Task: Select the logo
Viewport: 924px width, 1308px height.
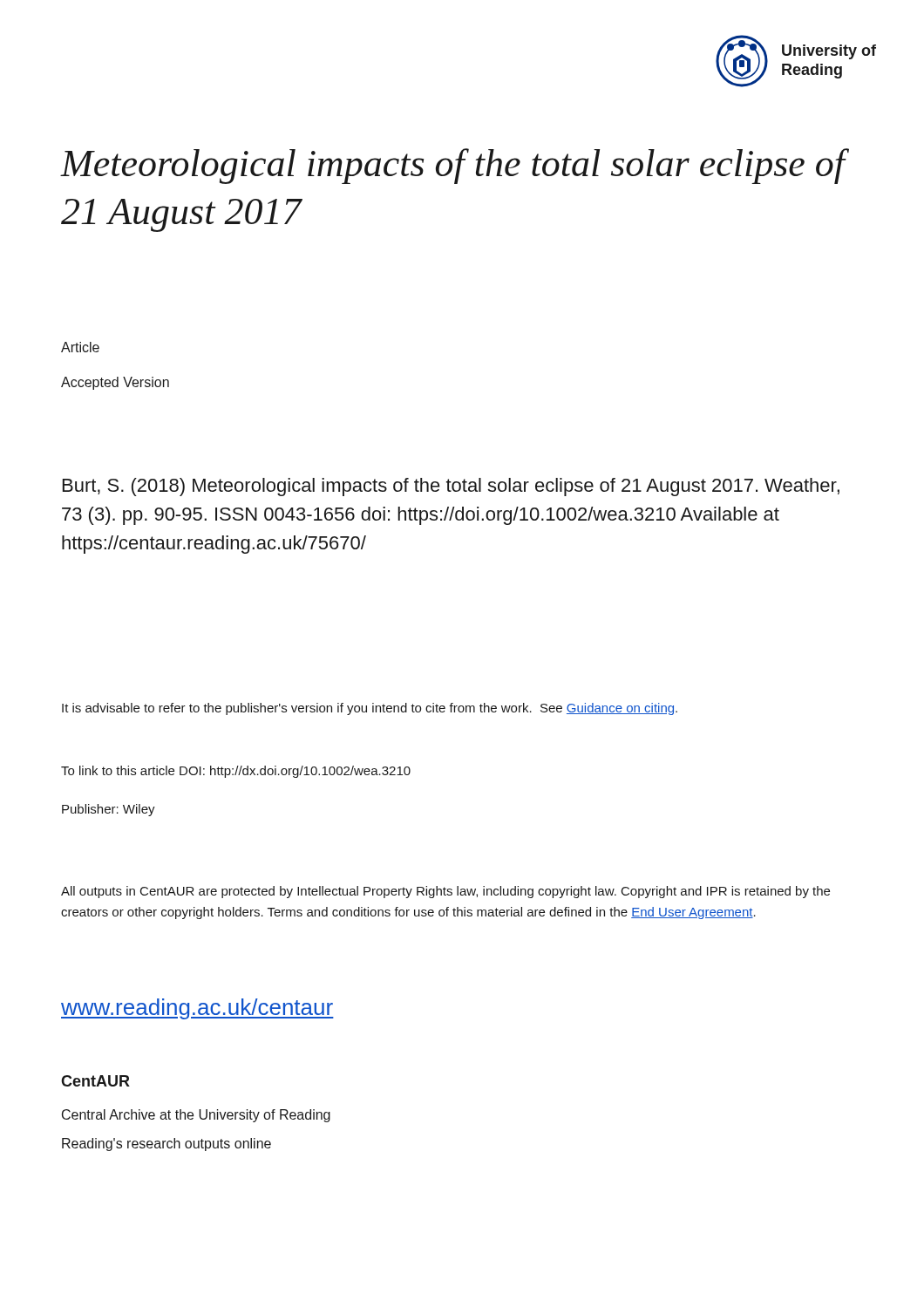Action: click(x=794, y=61)
